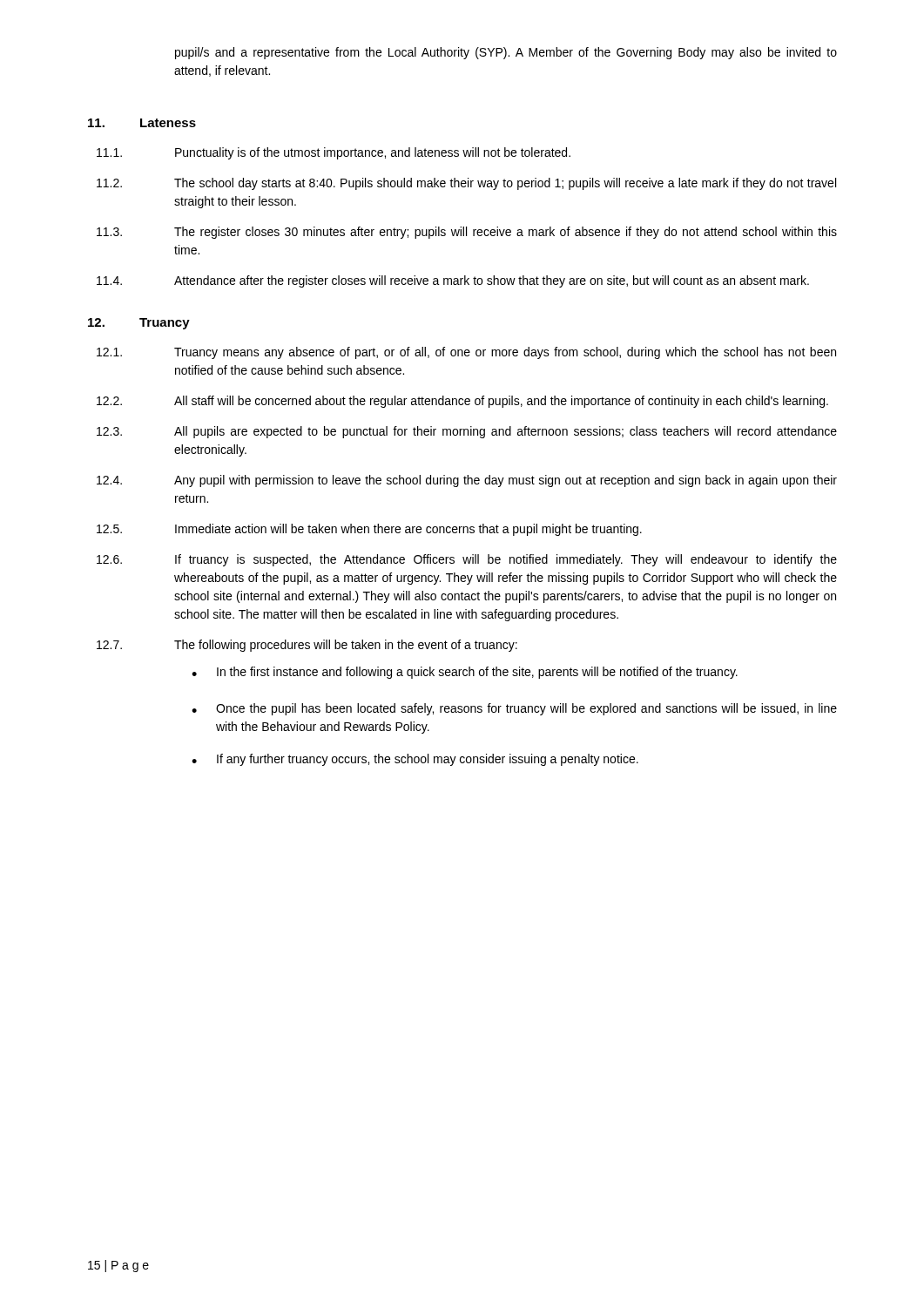Select the region starting "12.7. The following procedures will be taken in"
The image size is (924, 1307).
coord(462,712)
